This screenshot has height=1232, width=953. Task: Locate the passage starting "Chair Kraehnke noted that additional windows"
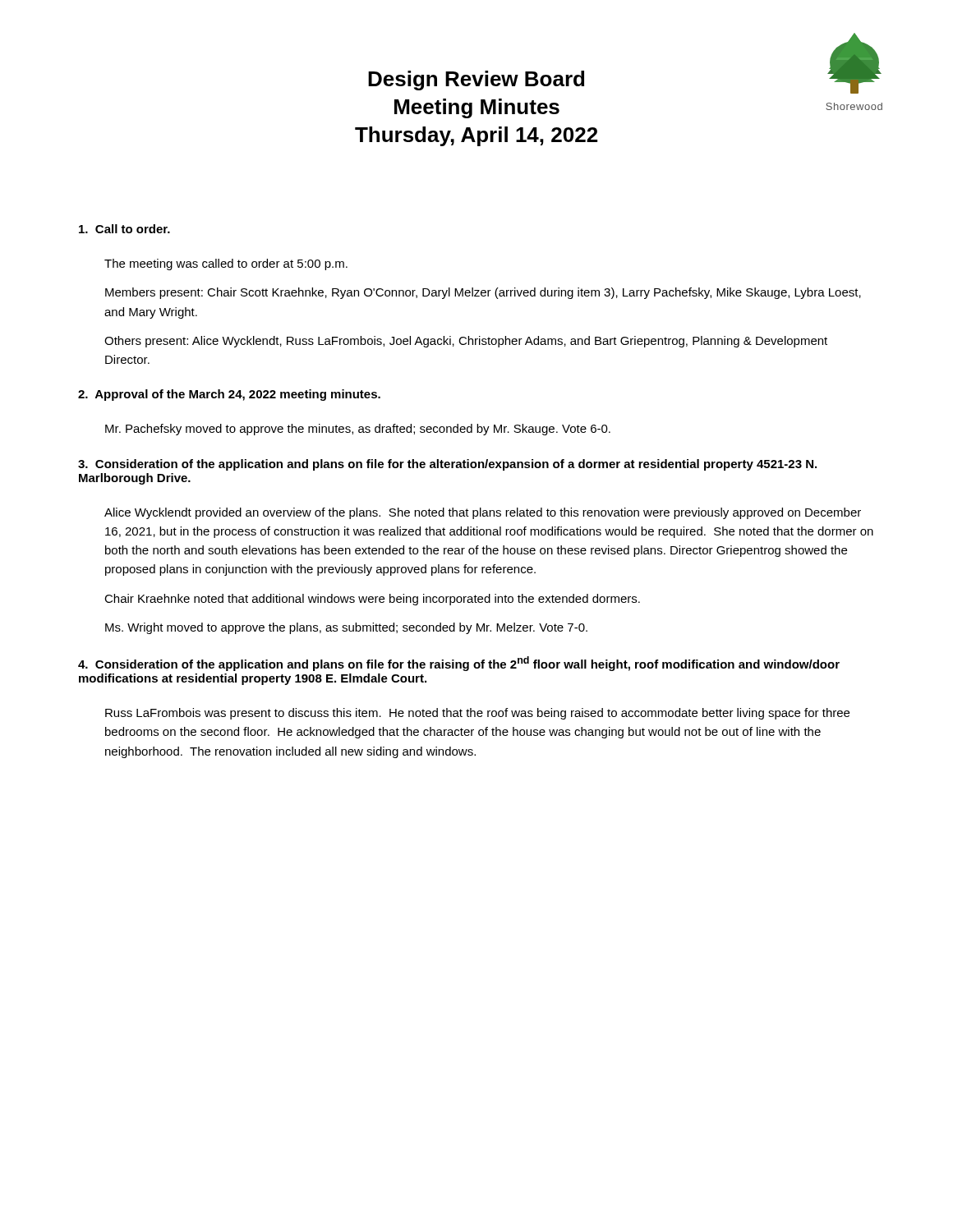coord(373,598)
